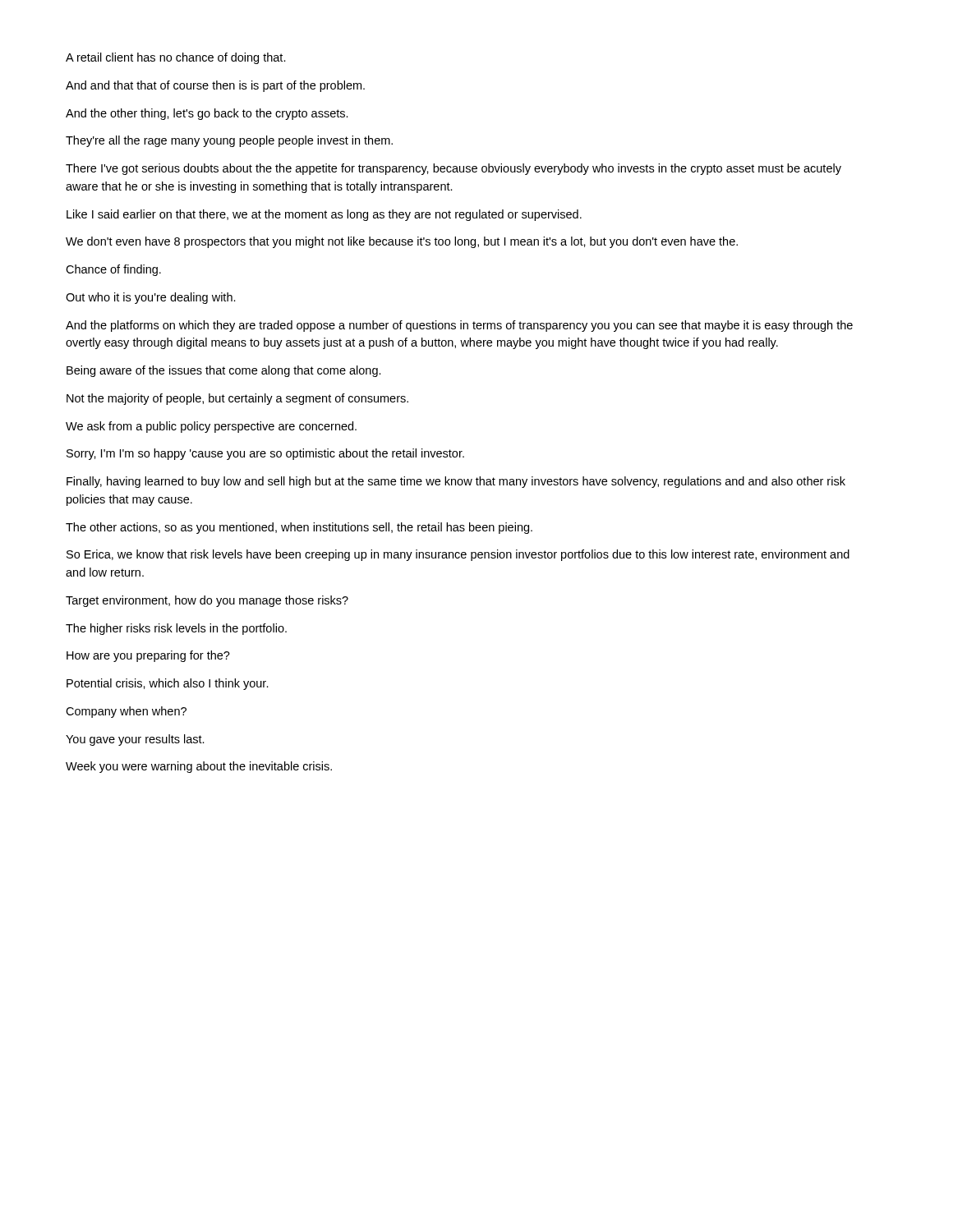Select the text block containing "Being aware of the issues"

(x=224, y=370)
